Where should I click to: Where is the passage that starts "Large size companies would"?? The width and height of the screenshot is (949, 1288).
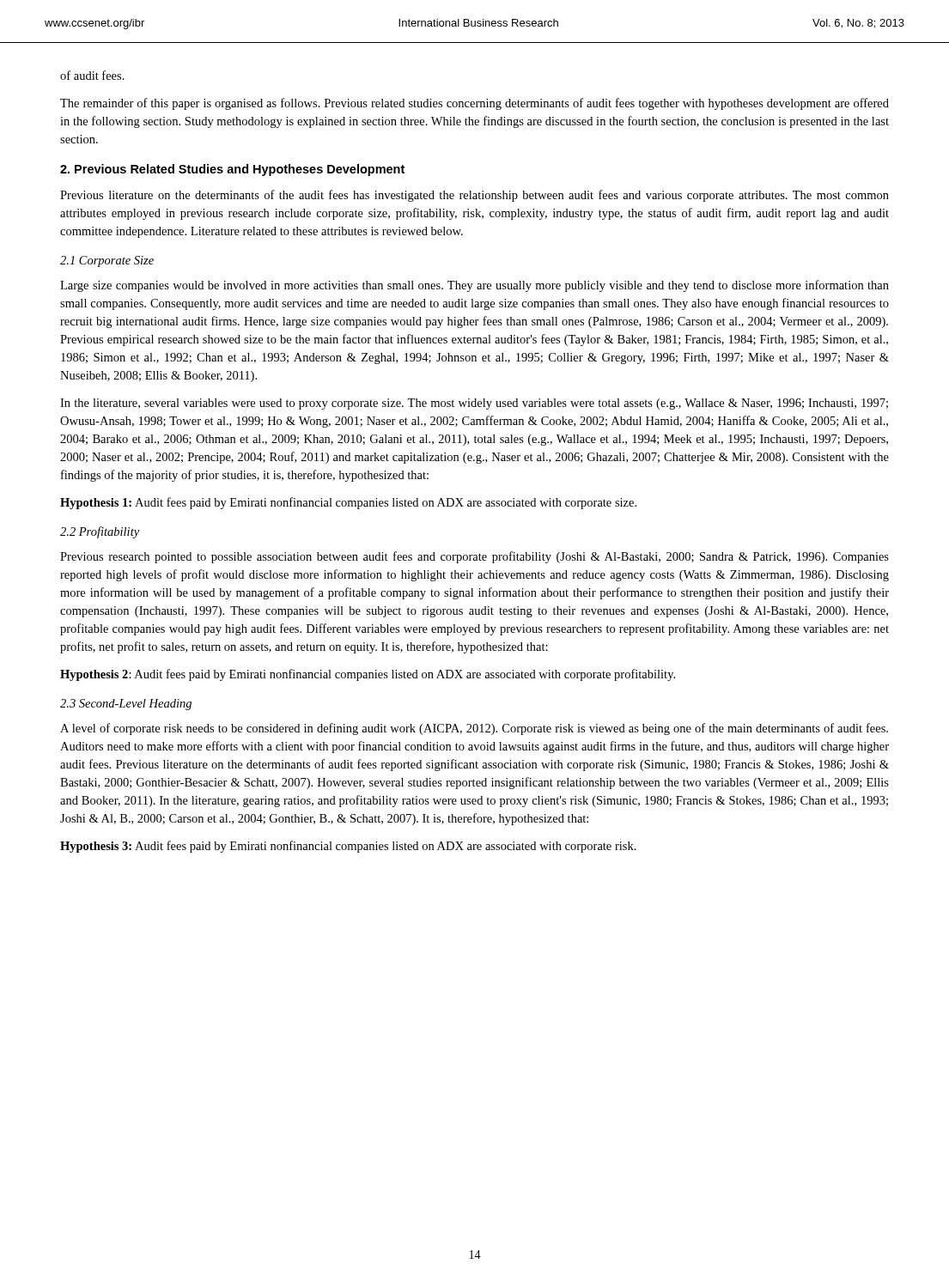(x=474, y=330)
